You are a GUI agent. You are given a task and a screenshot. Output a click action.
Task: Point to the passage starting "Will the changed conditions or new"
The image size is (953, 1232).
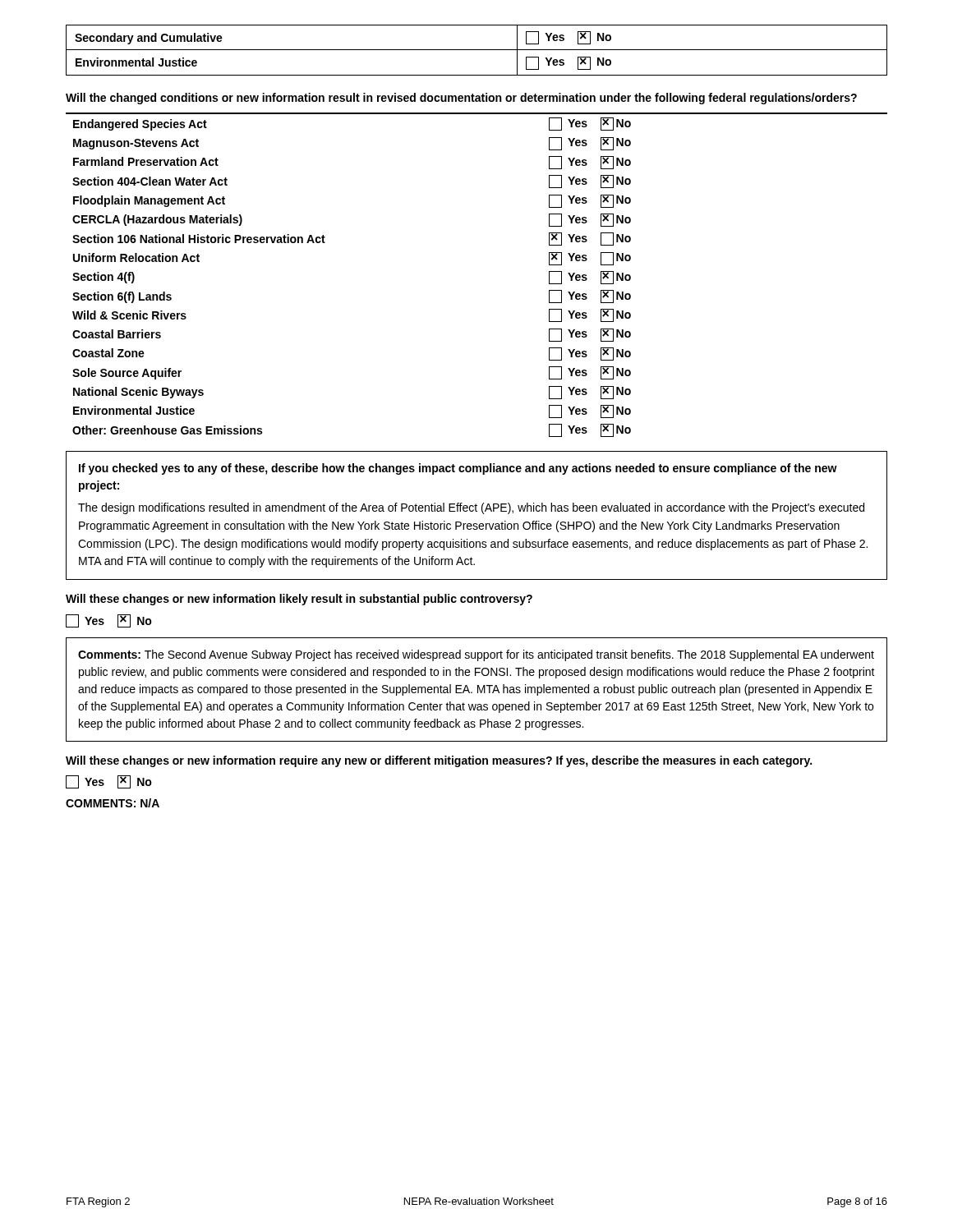462,97
